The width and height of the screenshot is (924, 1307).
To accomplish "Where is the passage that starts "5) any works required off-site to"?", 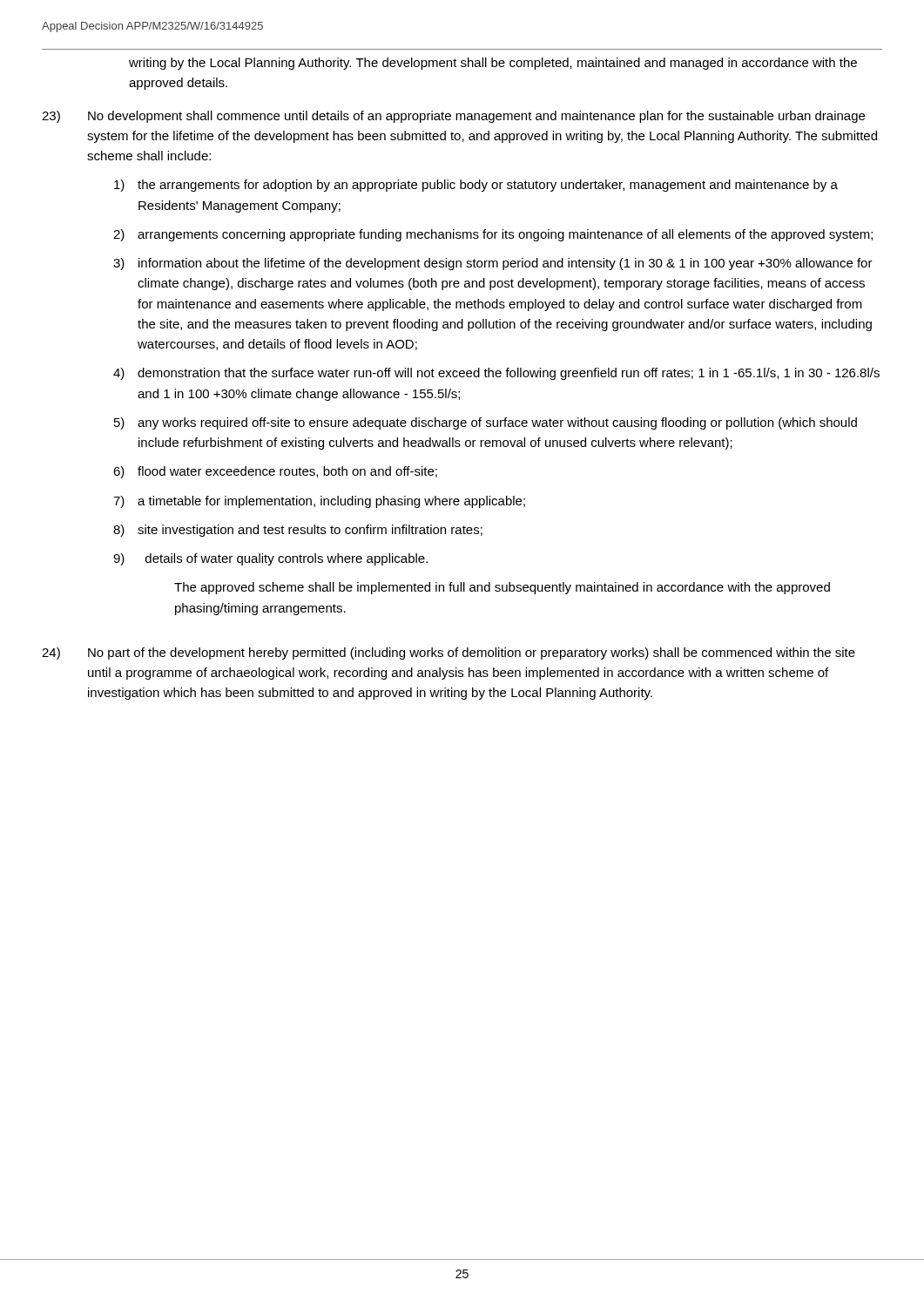I will pyautogui.click(x=498, y=432).
